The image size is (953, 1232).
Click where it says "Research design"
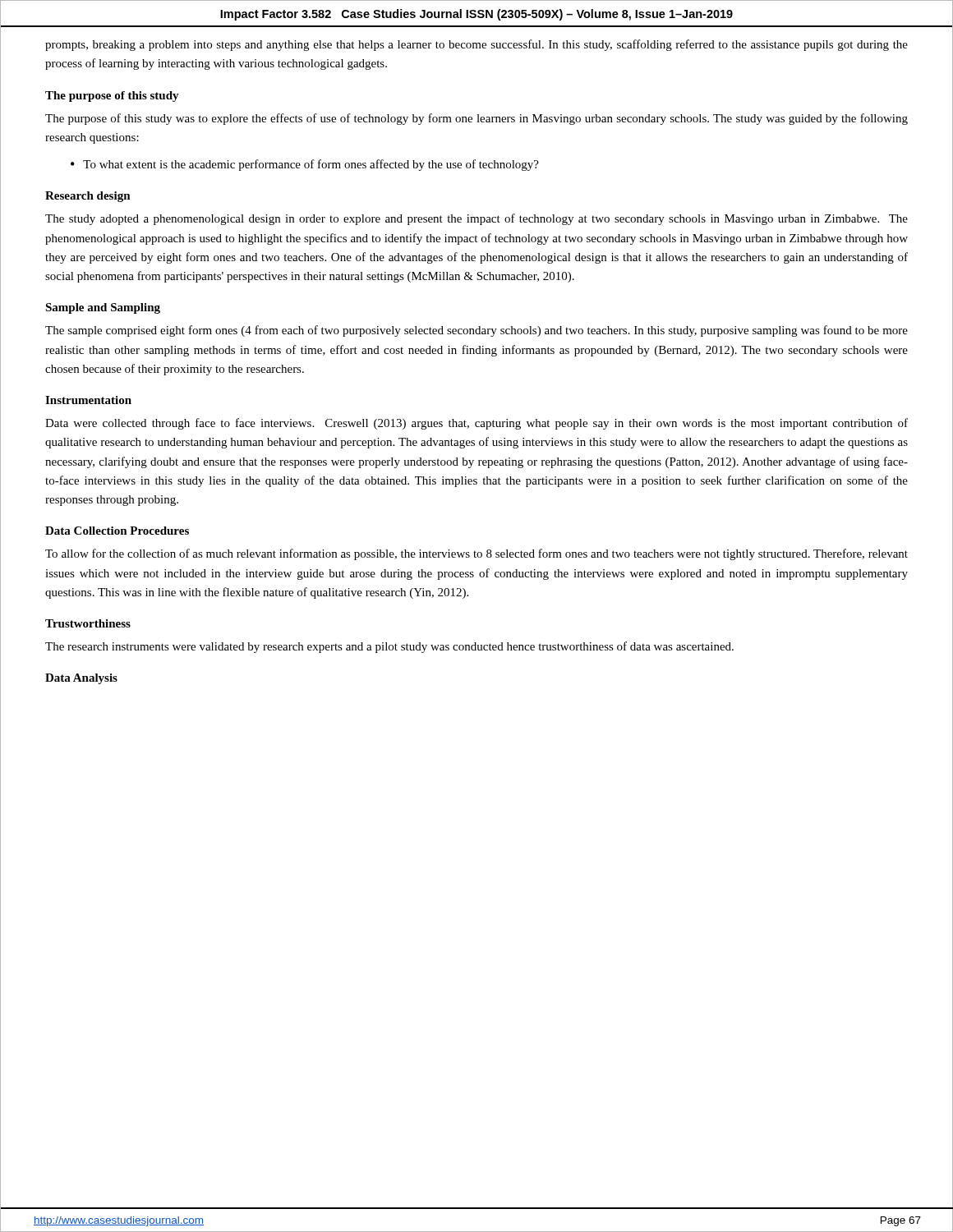click(88, 196)
